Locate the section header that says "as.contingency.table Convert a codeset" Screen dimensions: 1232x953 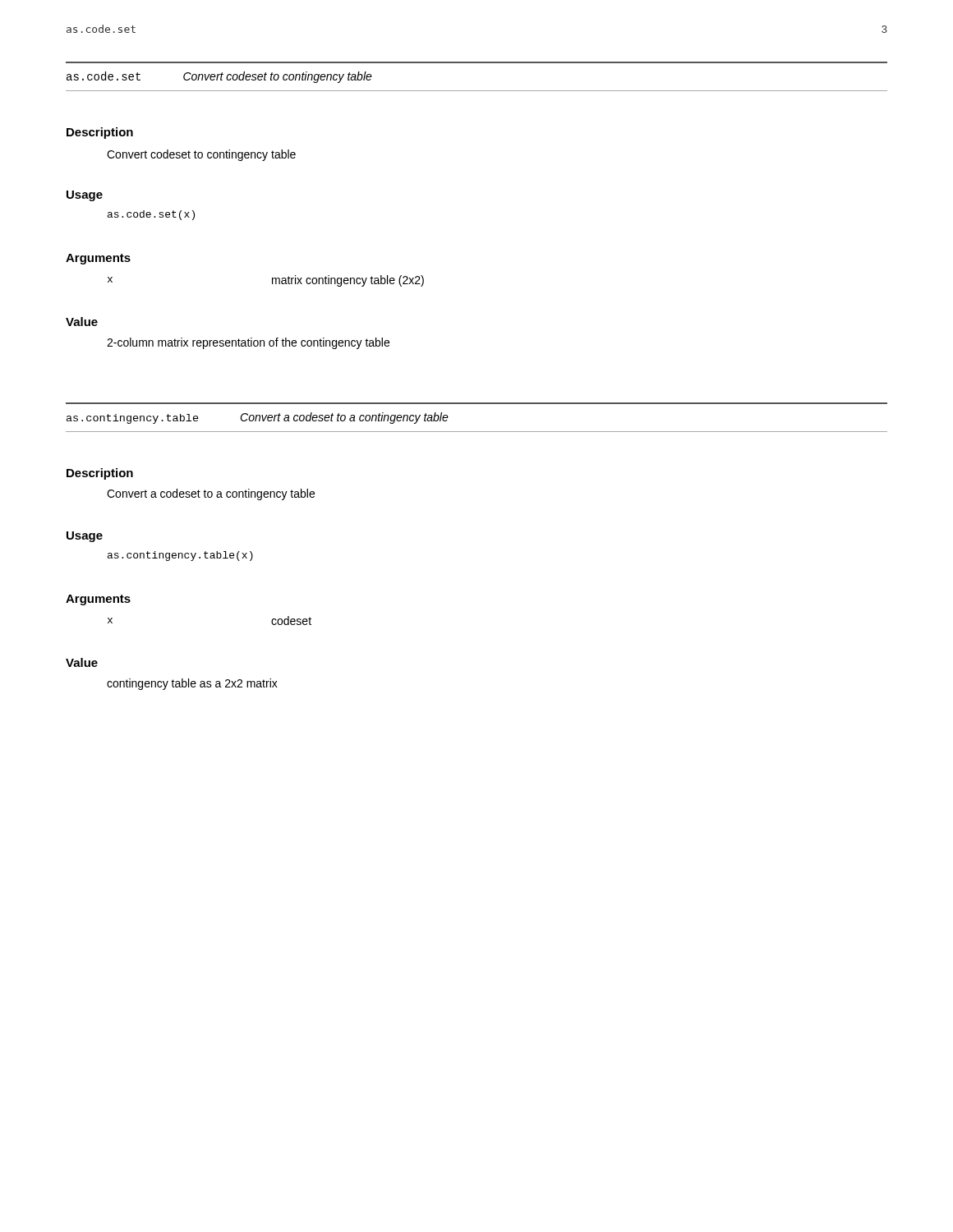(x=257, y=418)
